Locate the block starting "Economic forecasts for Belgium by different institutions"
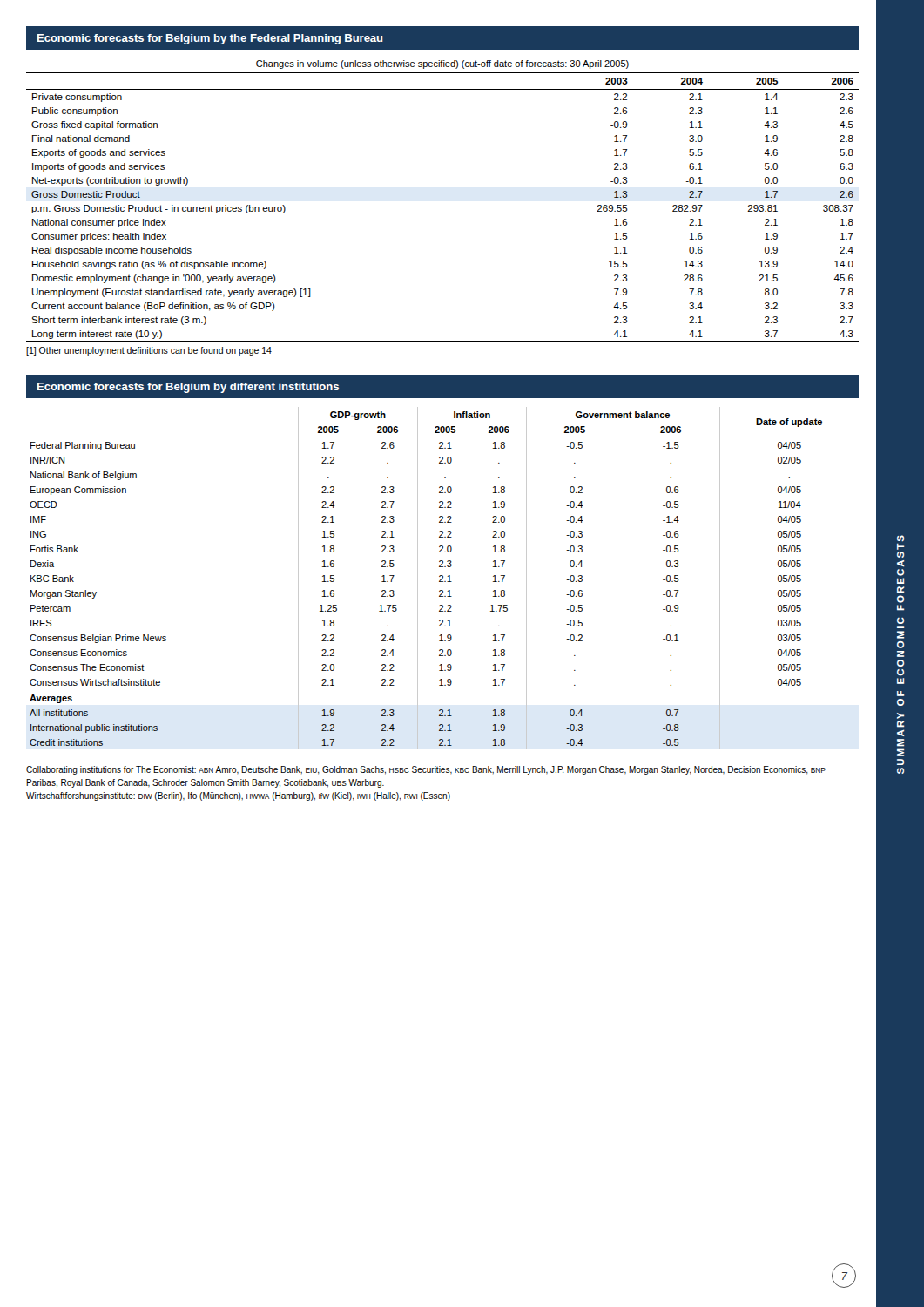924x1307 pixels. coord(188,386)
